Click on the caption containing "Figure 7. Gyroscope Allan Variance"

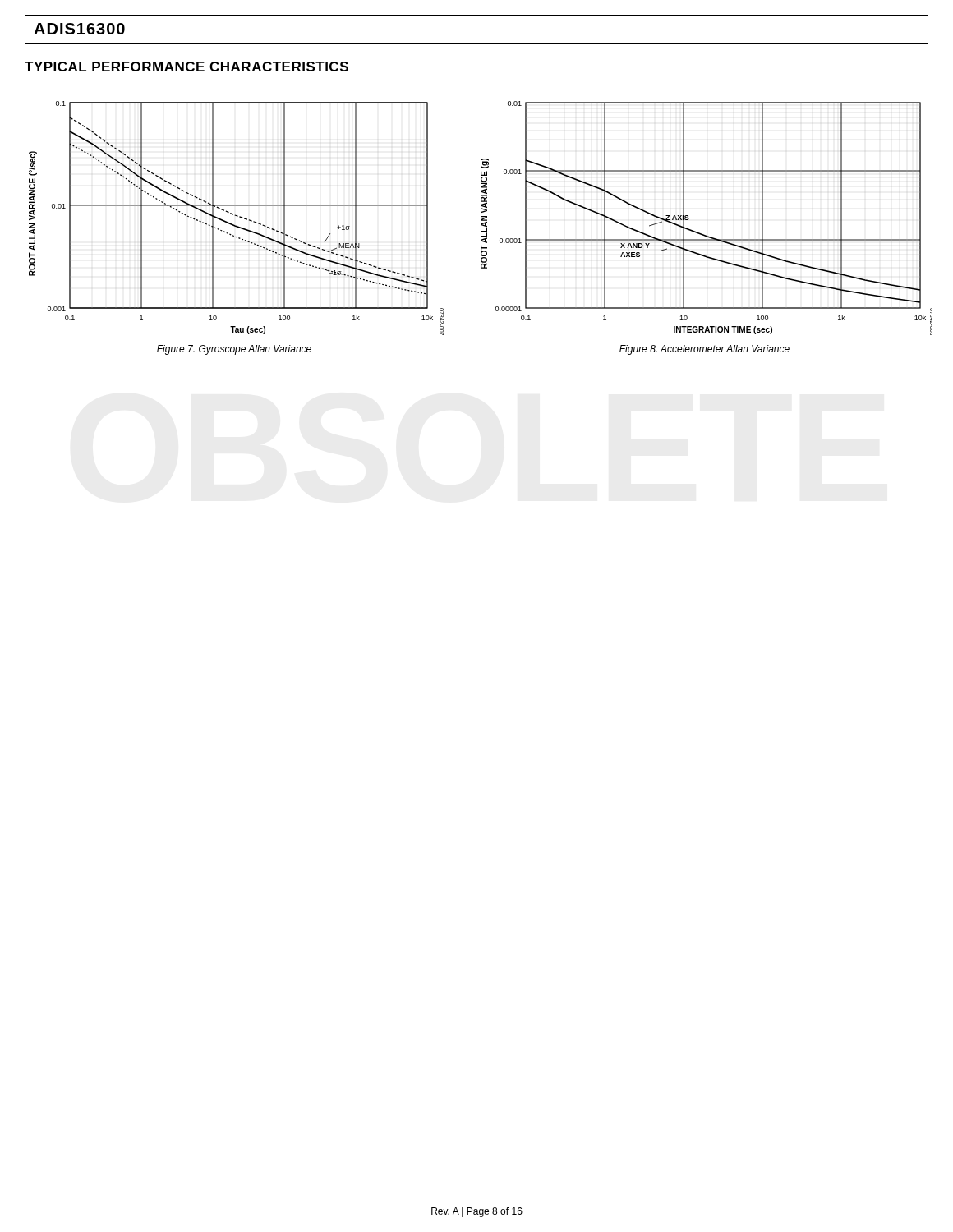coord(234,349)
